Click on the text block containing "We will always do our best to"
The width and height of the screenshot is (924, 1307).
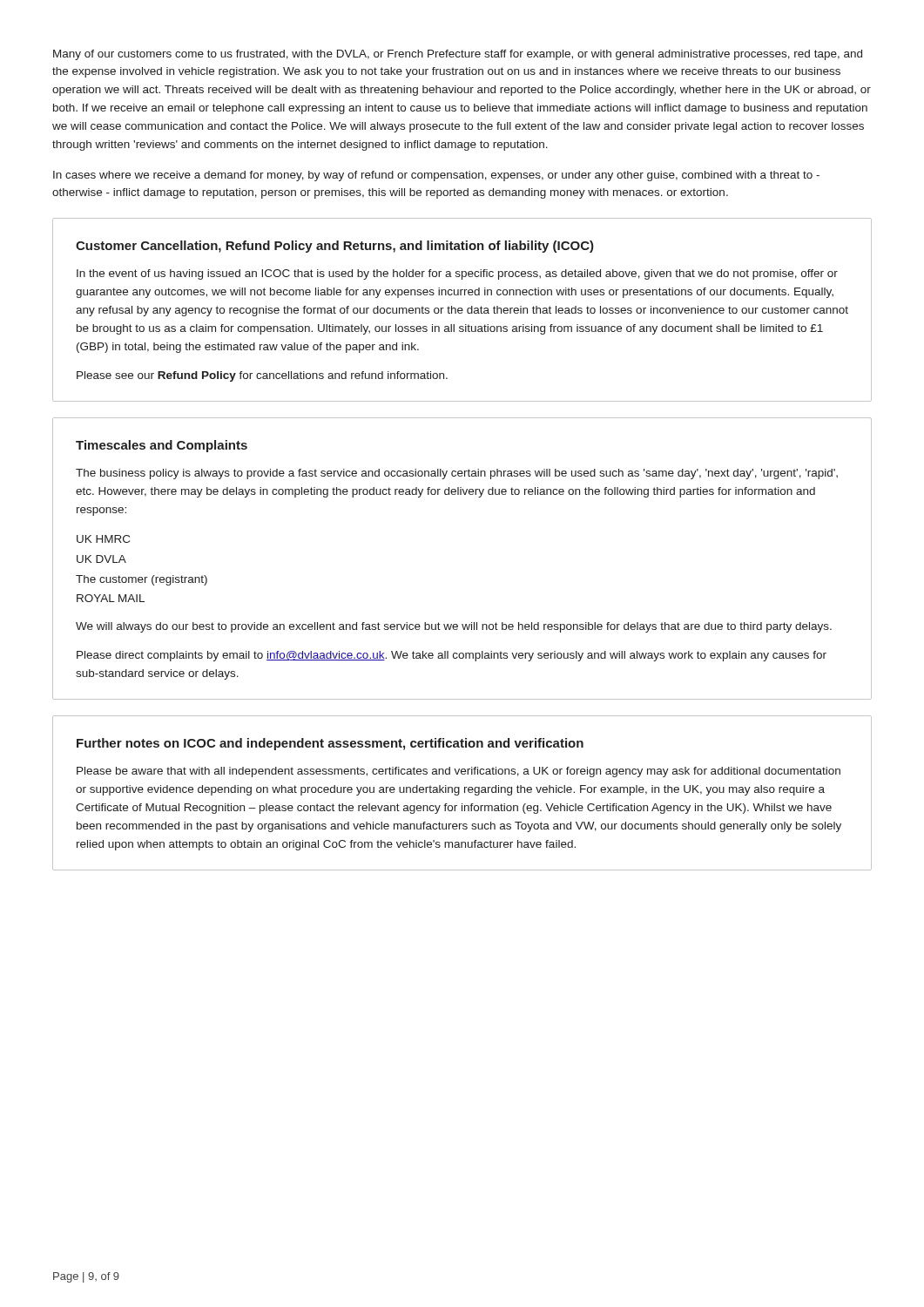click(x=454, y=626)
